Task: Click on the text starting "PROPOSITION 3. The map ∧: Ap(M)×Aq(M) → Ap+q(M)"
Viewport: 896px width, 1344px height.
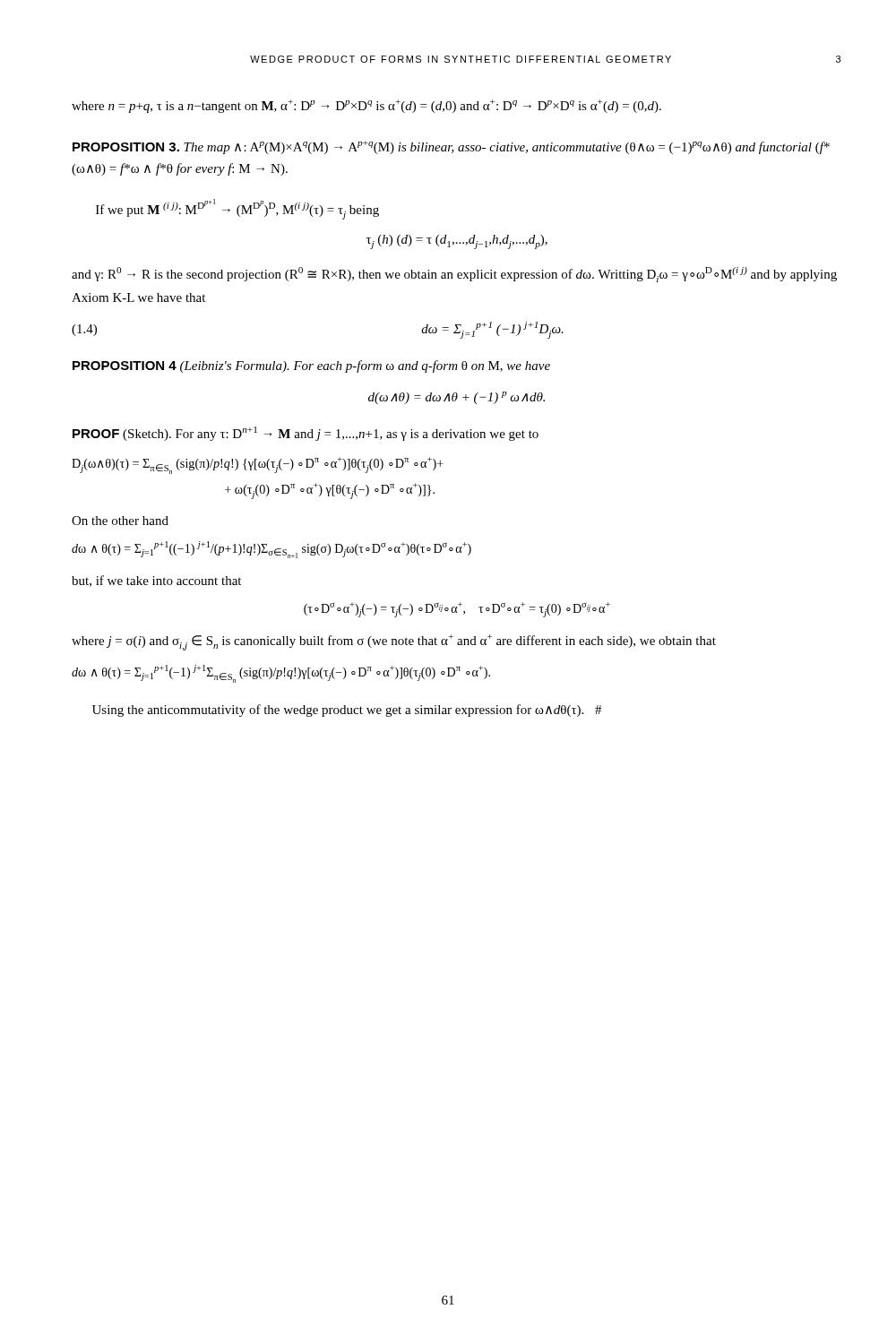Action: tap(451, 156)
